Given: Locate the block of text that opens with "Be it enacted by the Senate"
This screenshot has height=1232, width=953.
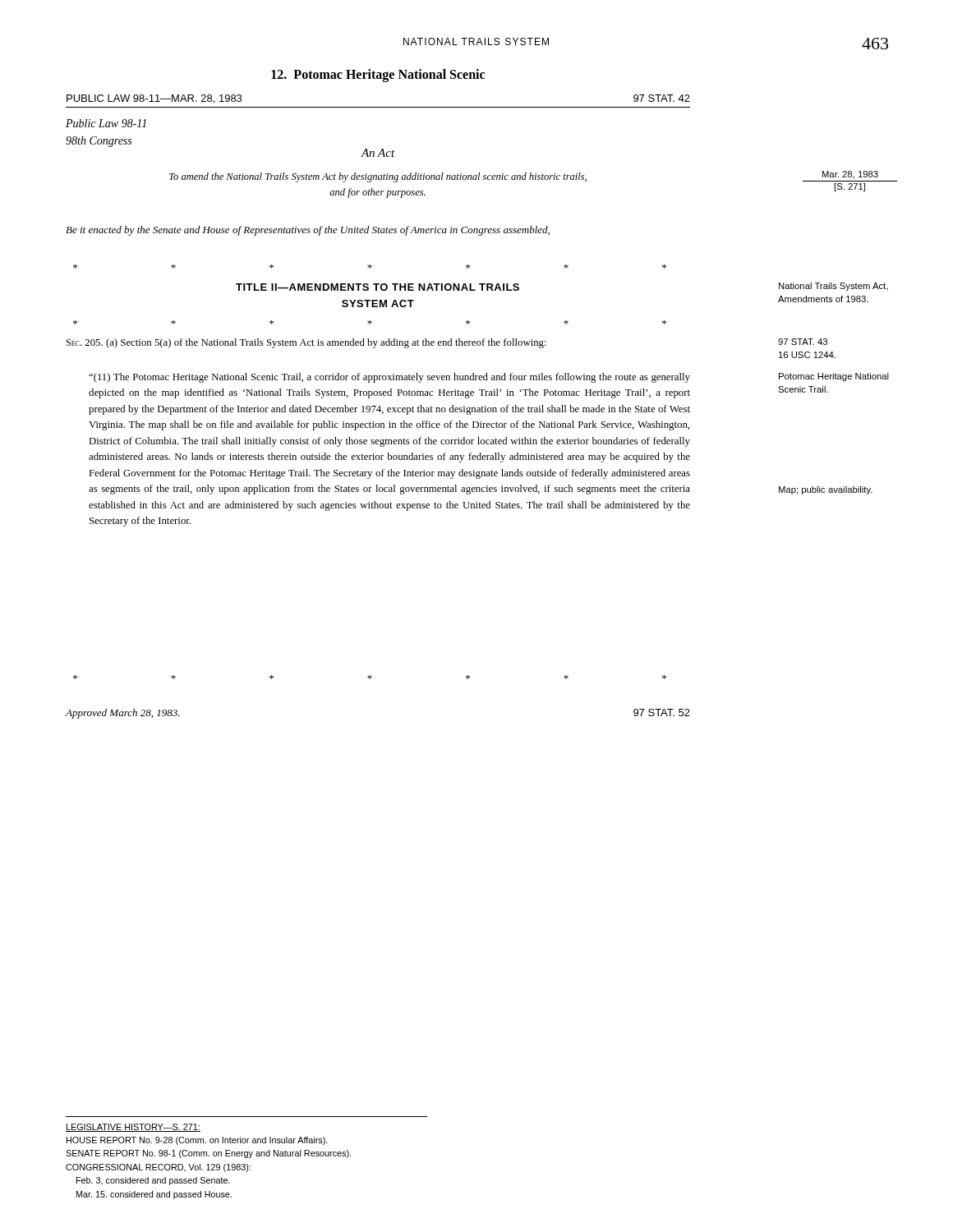Looking at the screenshot, I should (308, 230).
